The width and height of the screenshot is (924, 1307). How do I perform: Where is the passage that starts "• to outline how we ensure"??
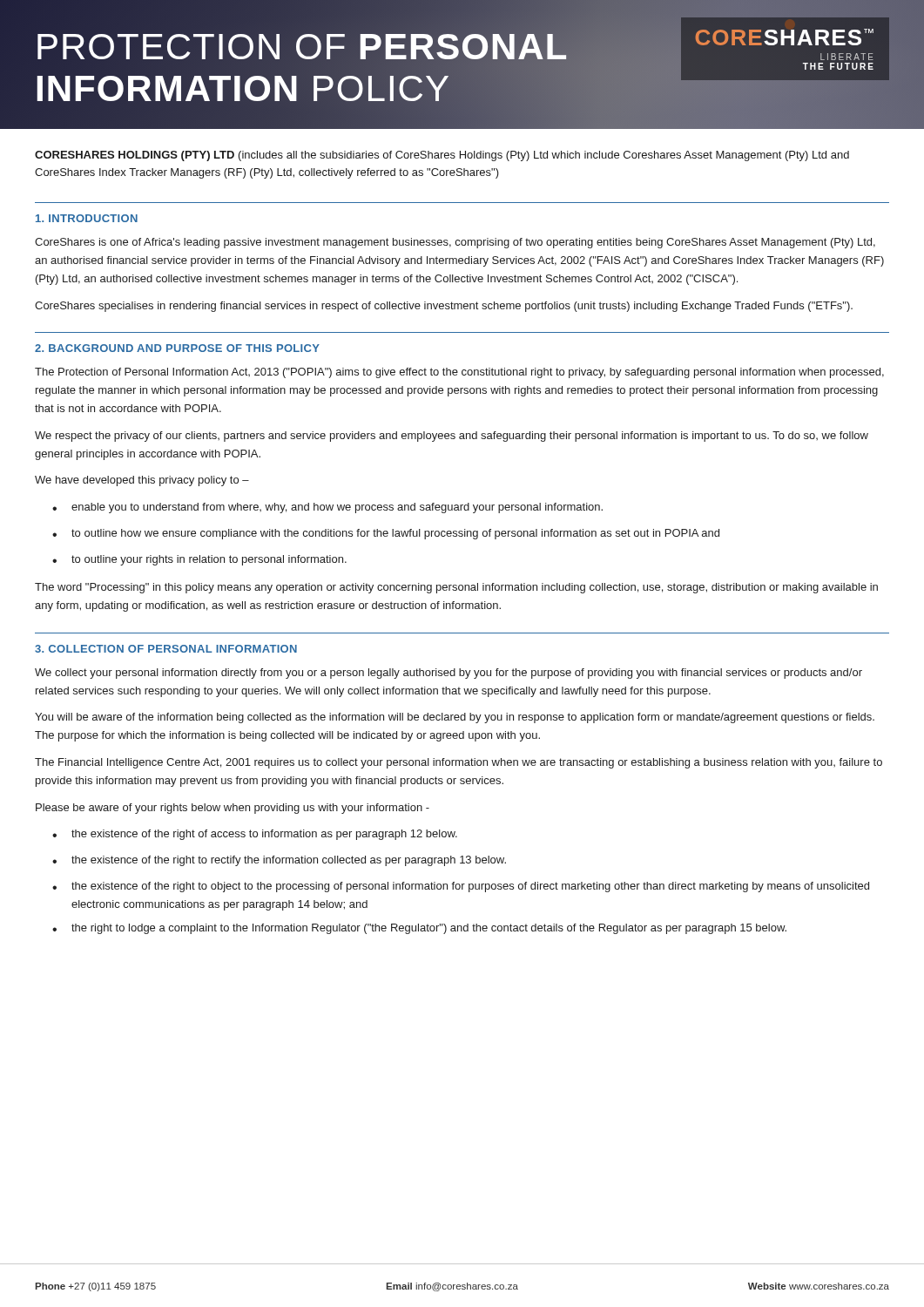(x=471, y=535)
